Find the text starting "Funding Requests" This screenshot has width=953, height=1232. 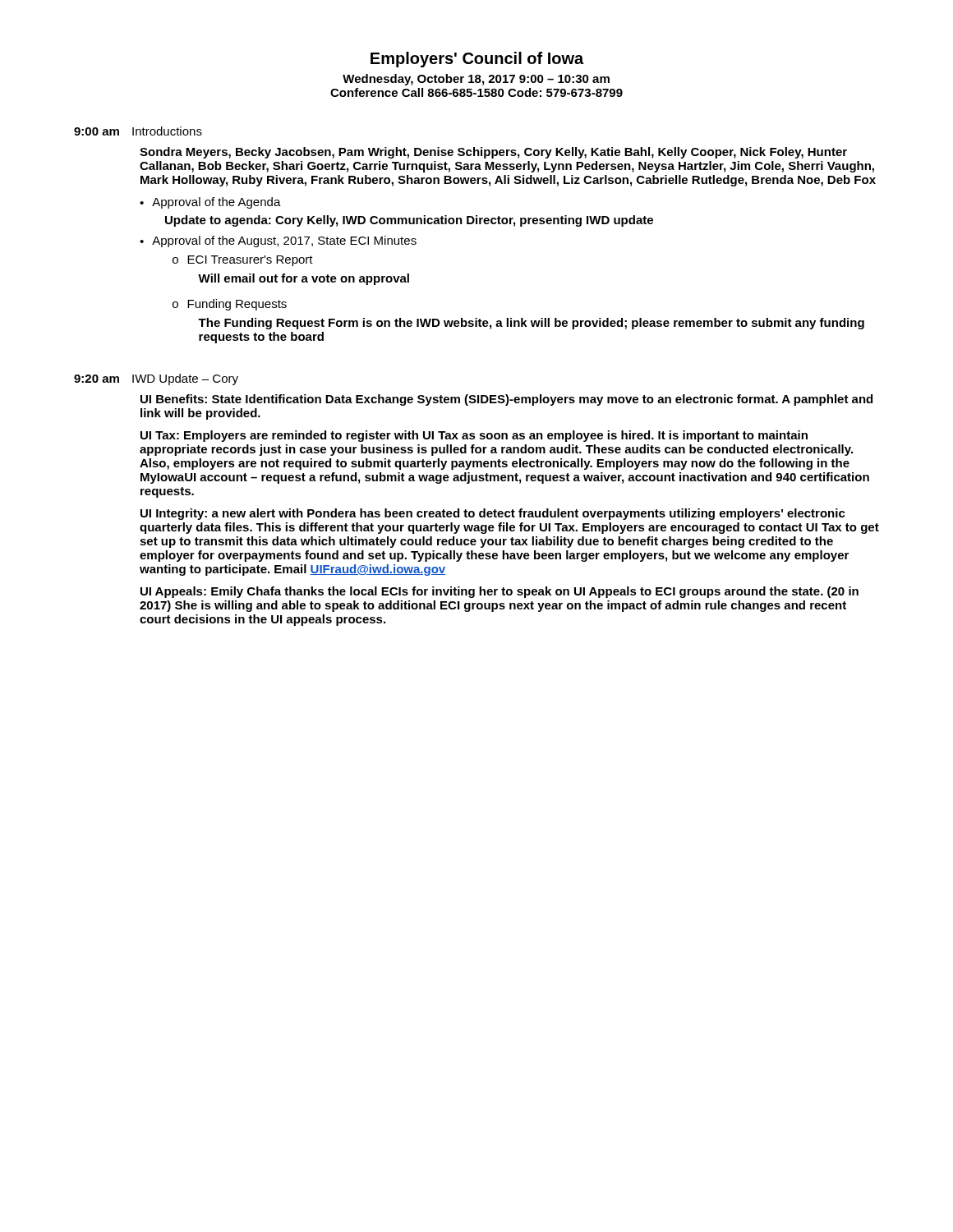[237, 304]
